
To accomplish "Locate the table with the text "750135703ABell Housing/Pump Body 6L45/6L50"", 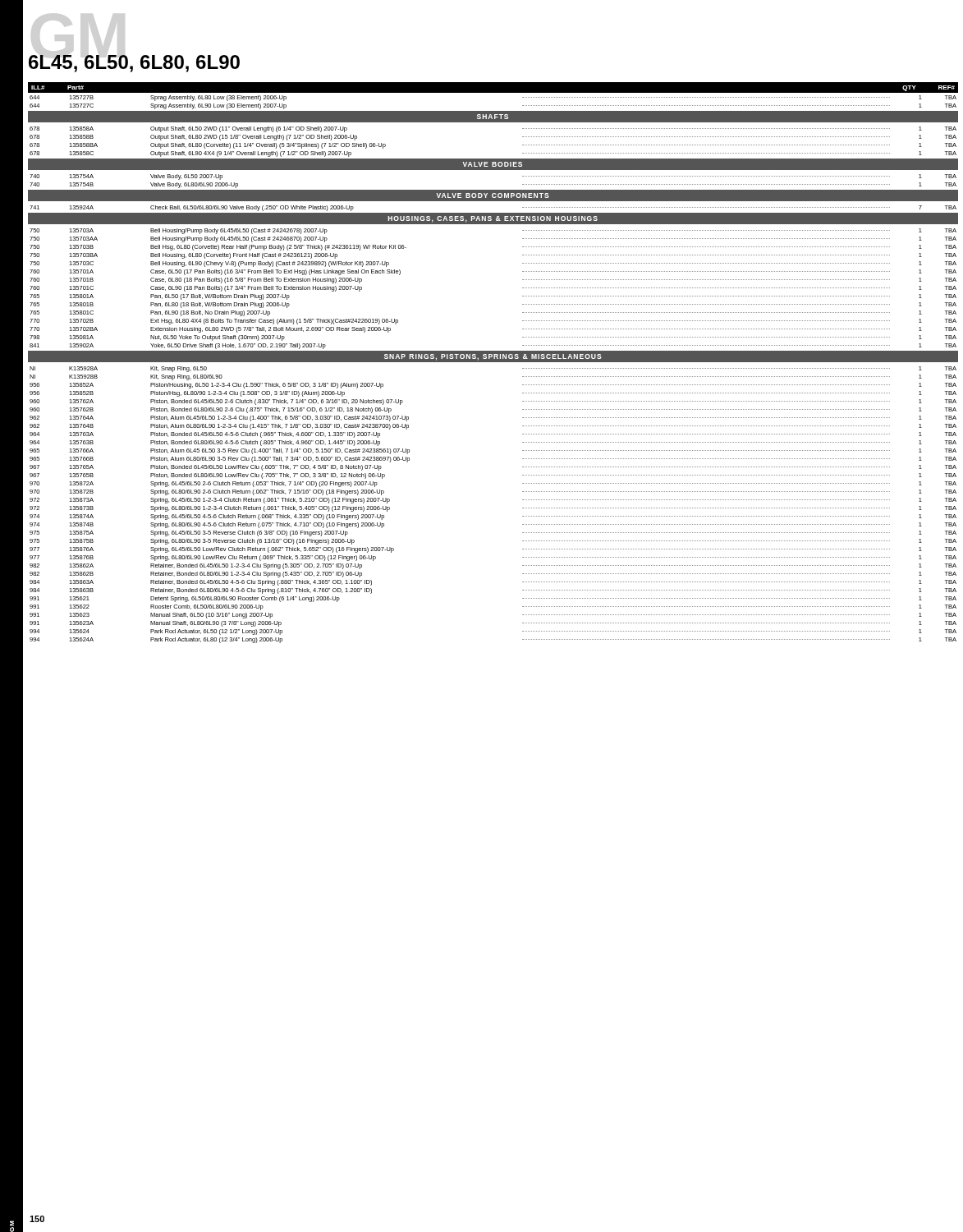I will pos(493,287).
